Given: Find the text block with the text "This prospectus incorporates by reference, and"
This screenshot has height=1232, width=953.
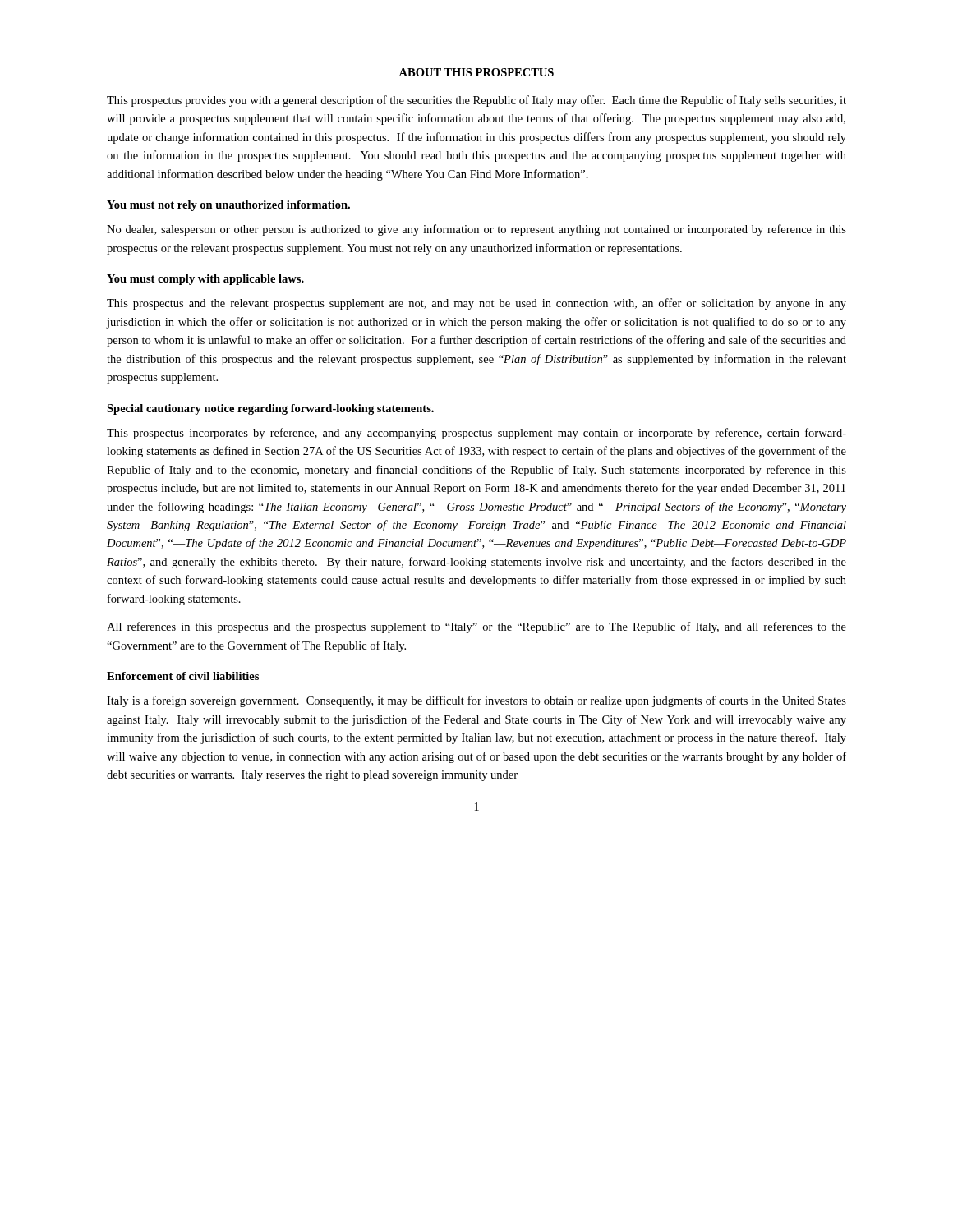Looking at the screenshot, I should coord(476,516).
